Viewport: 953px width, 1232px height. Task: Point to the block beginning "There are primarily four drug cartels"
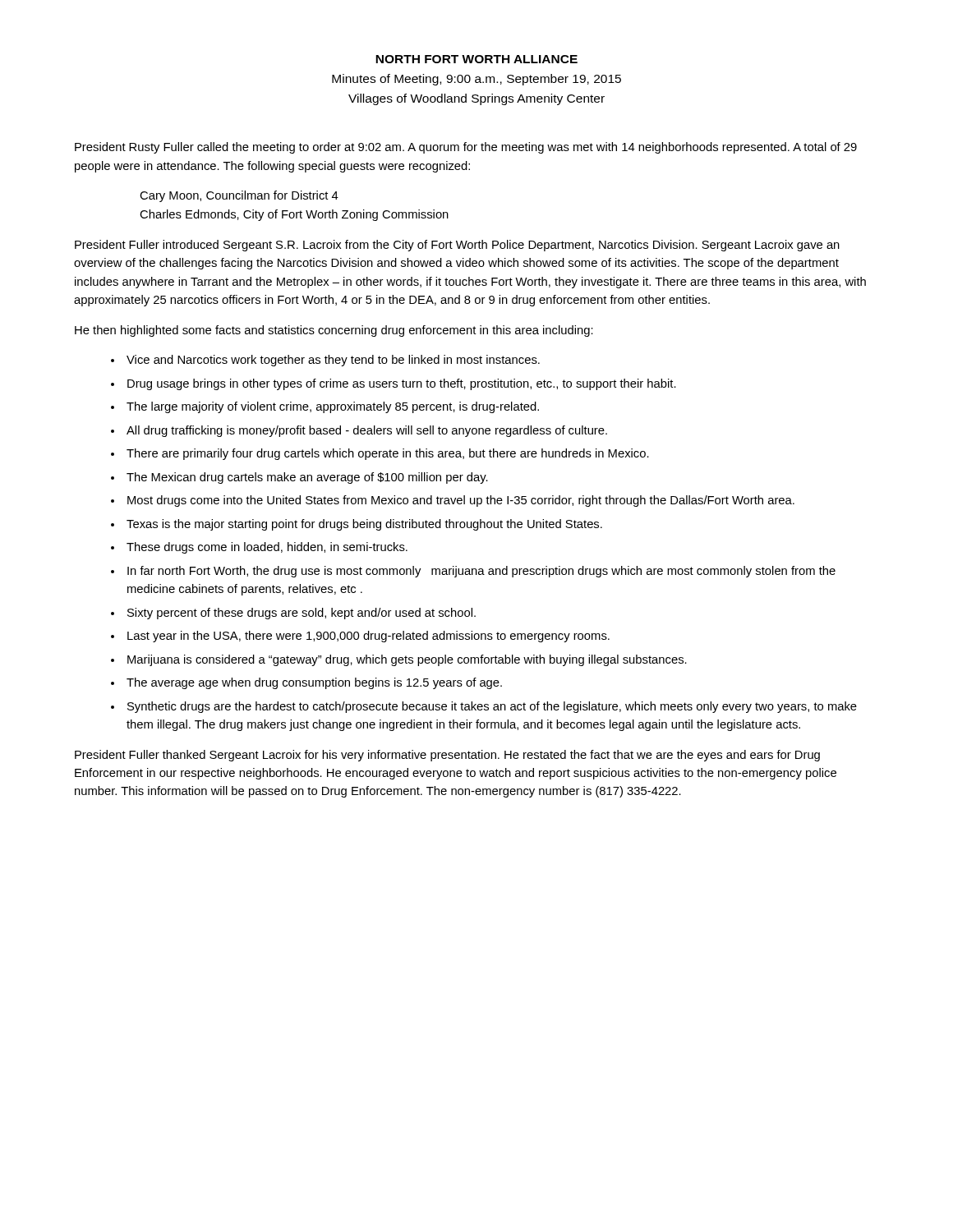click(x=388, y=454)
